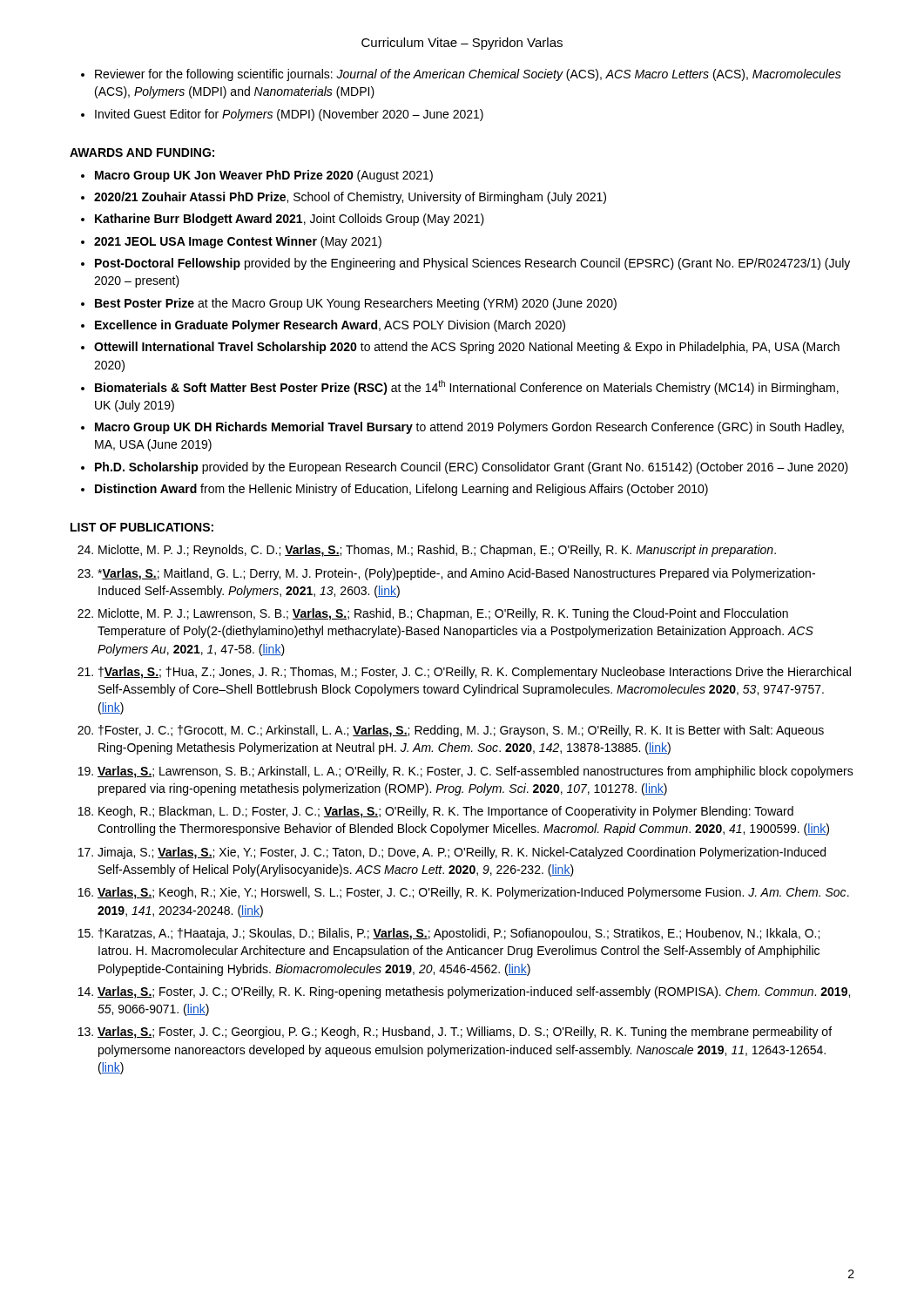924x1307 pixels.
Task: Point to the block beginning "Katharine Burr Blodgett"
Action: (289, 219)
